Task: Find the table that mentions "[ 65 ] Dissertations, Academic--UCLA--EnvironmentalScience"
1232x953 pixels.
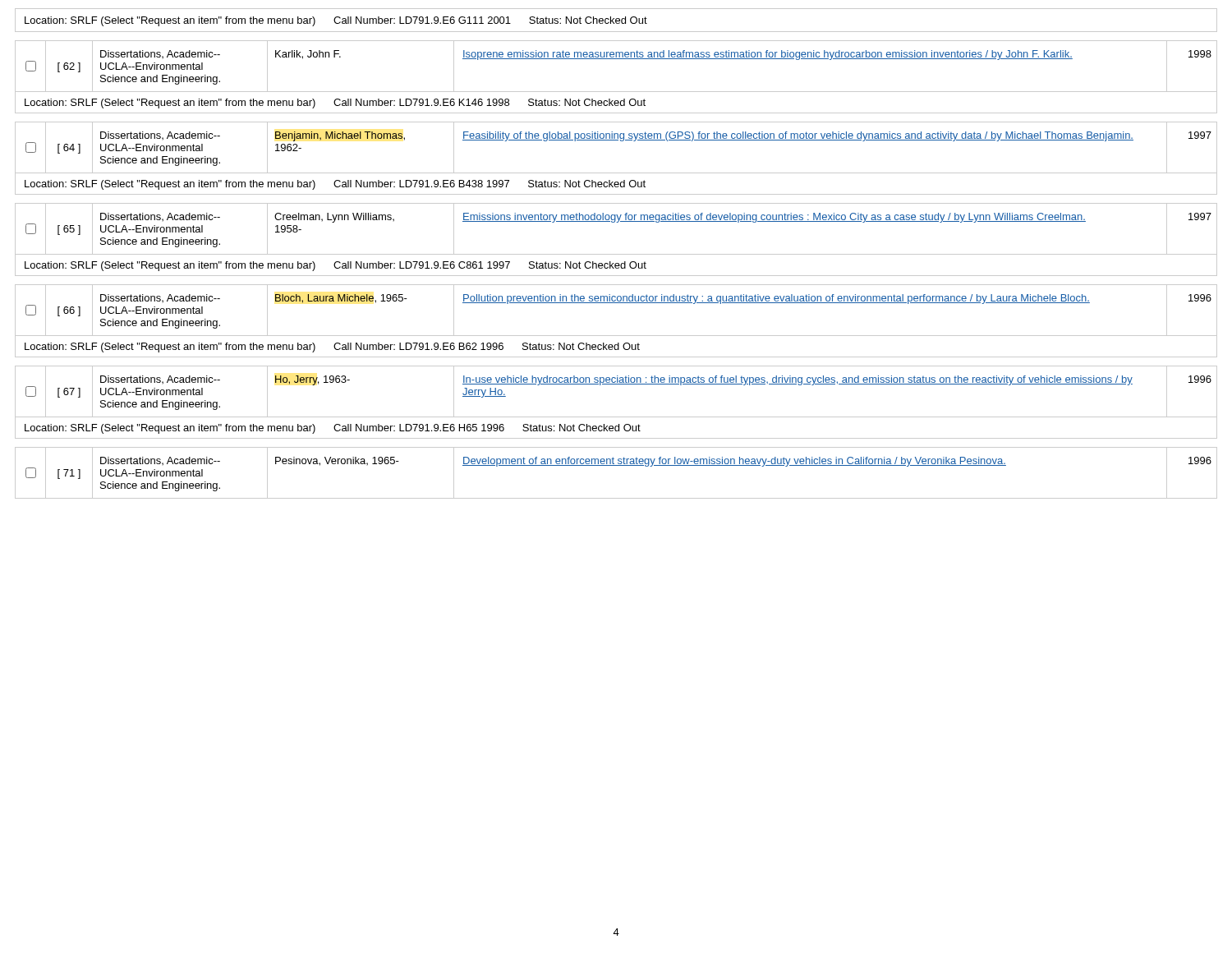Action: coord(616,239)
